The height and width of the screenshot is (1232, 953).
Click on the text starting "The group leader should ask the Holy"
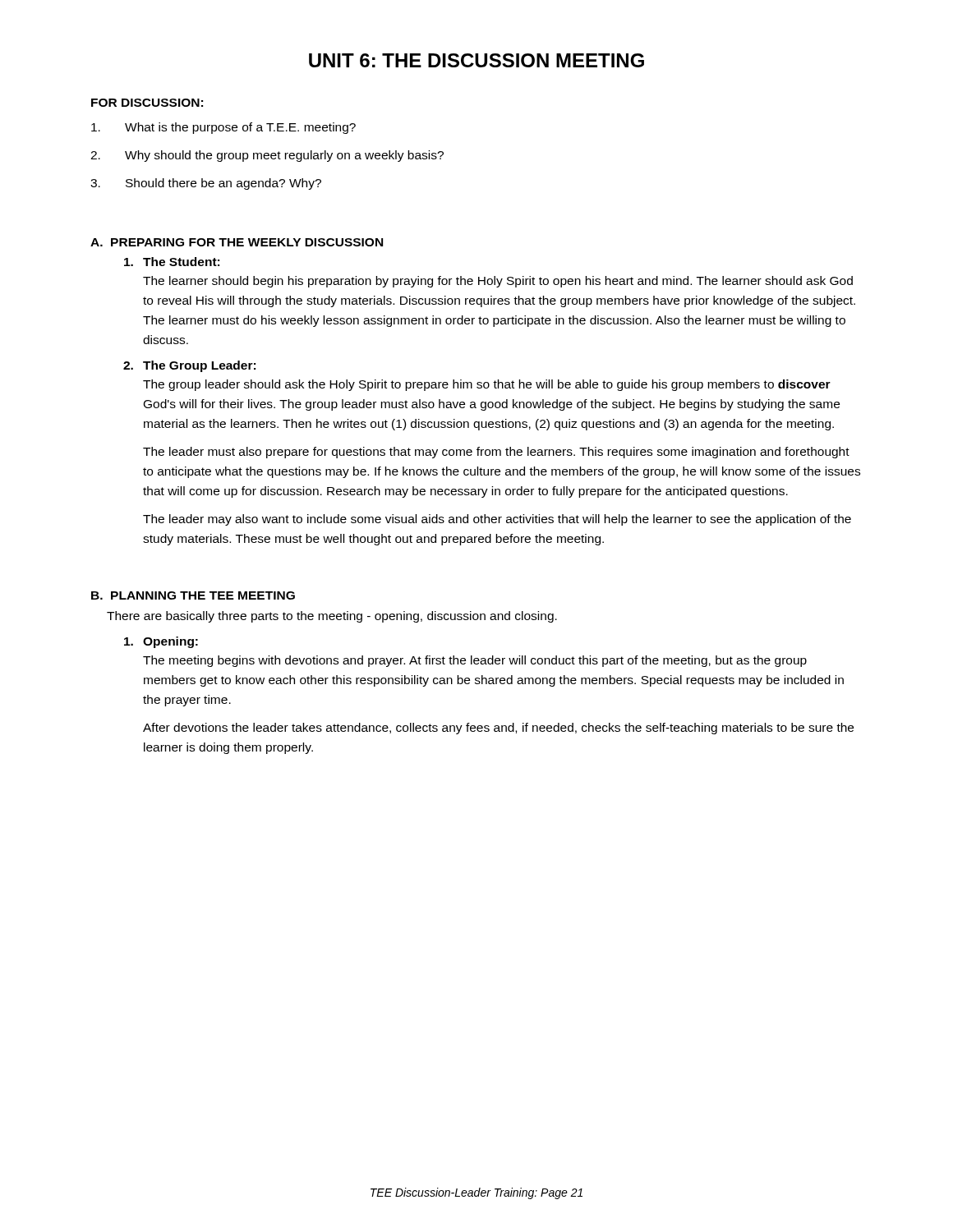point(492,404)
